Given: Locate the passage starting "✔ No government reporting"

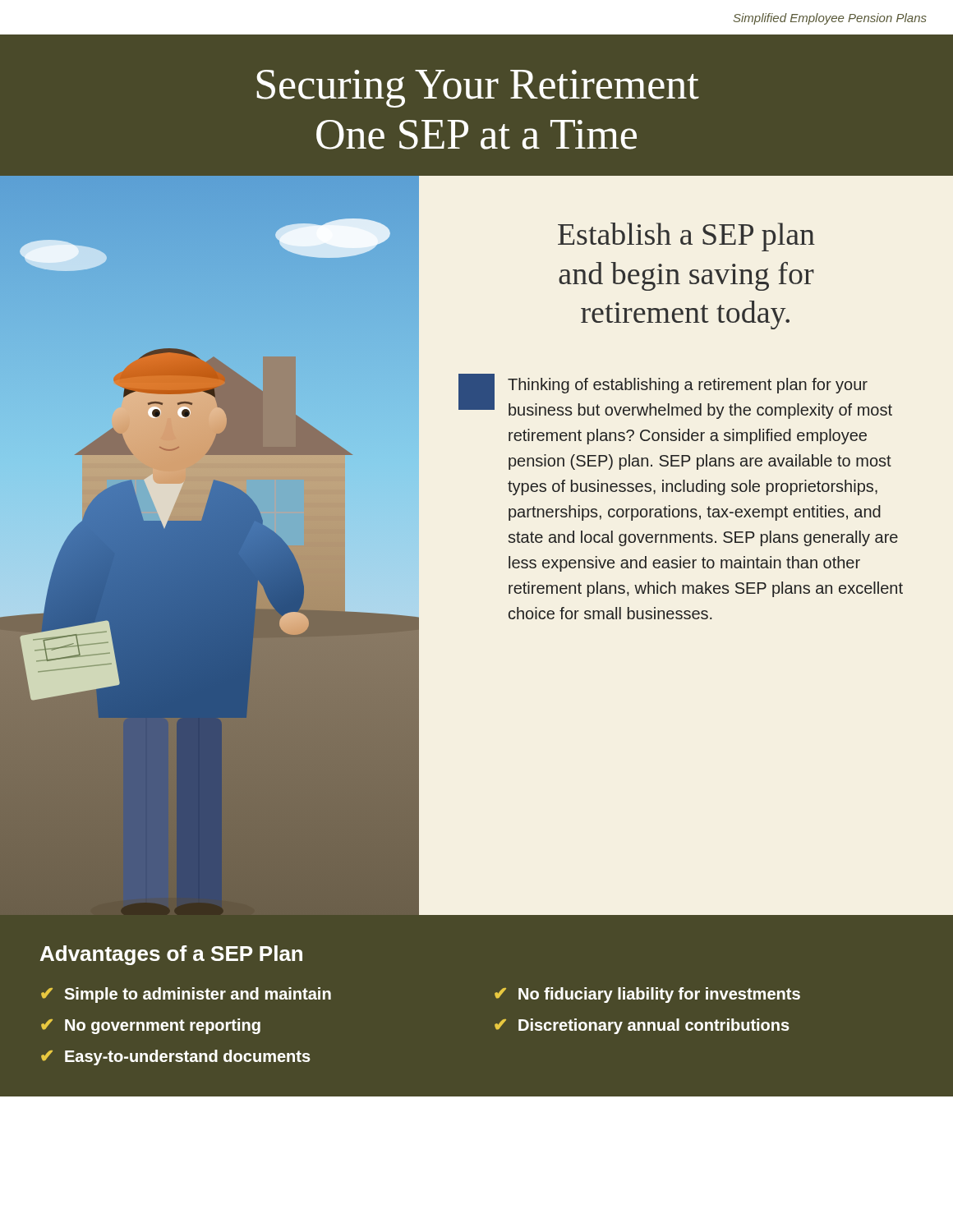Looking at the screenshot, I should click(x=150, y=1025).
